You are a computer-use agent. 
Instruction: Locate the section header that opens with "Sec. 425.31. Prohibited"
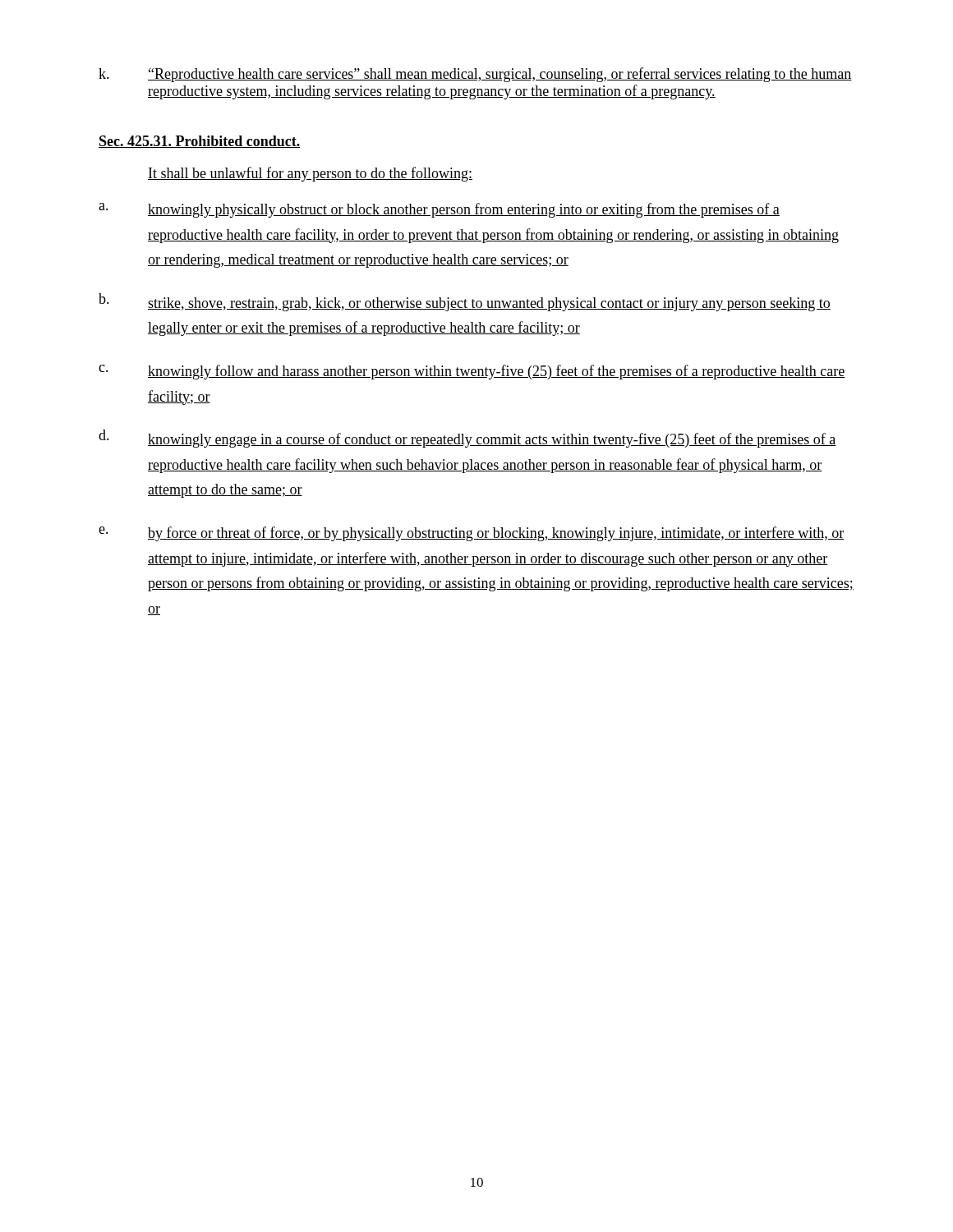tap(199, 141)
